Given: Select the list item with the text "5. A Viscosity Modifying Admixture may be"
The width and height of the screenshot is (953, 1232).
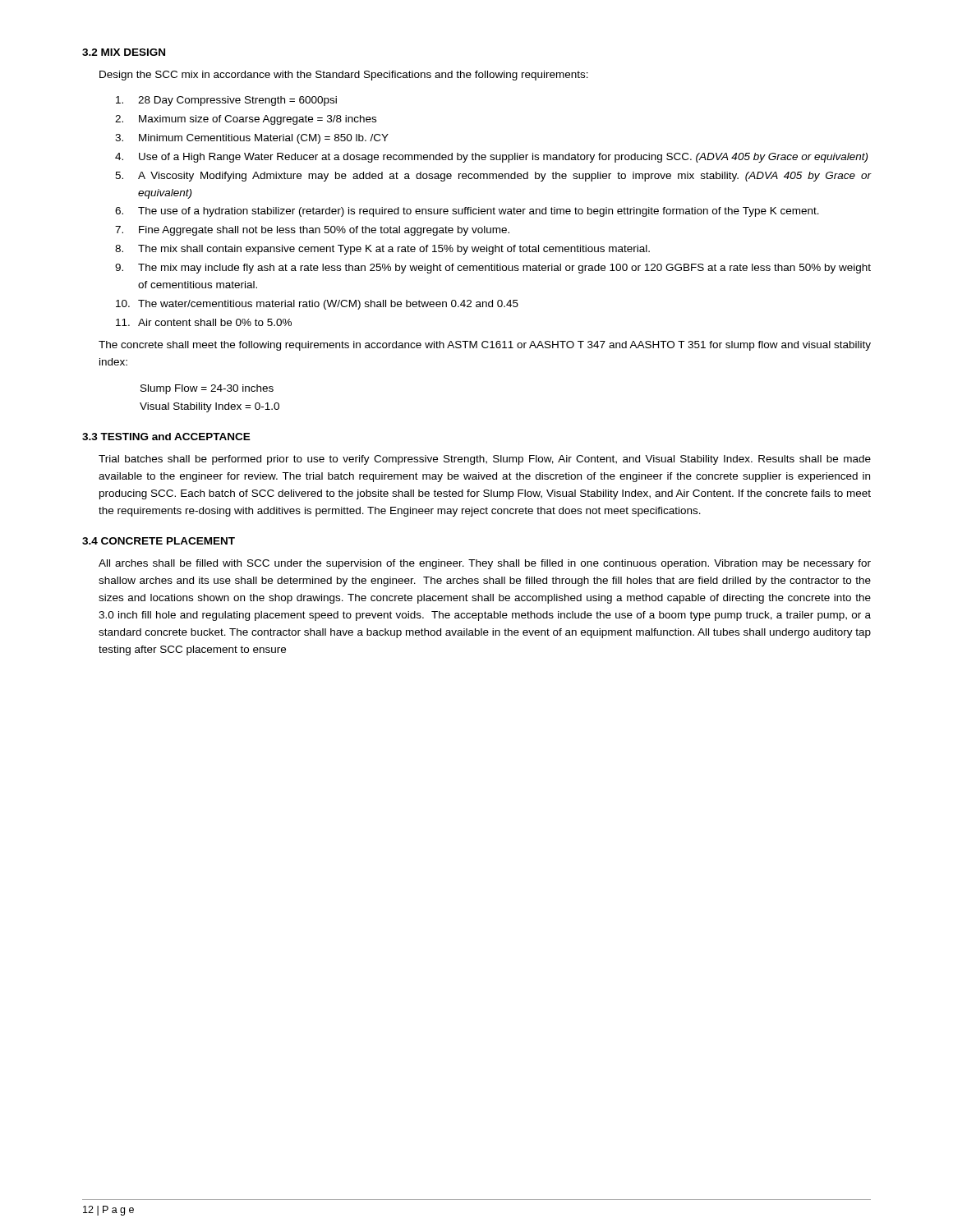Looking at the screenshot, I should coord(493,184).
